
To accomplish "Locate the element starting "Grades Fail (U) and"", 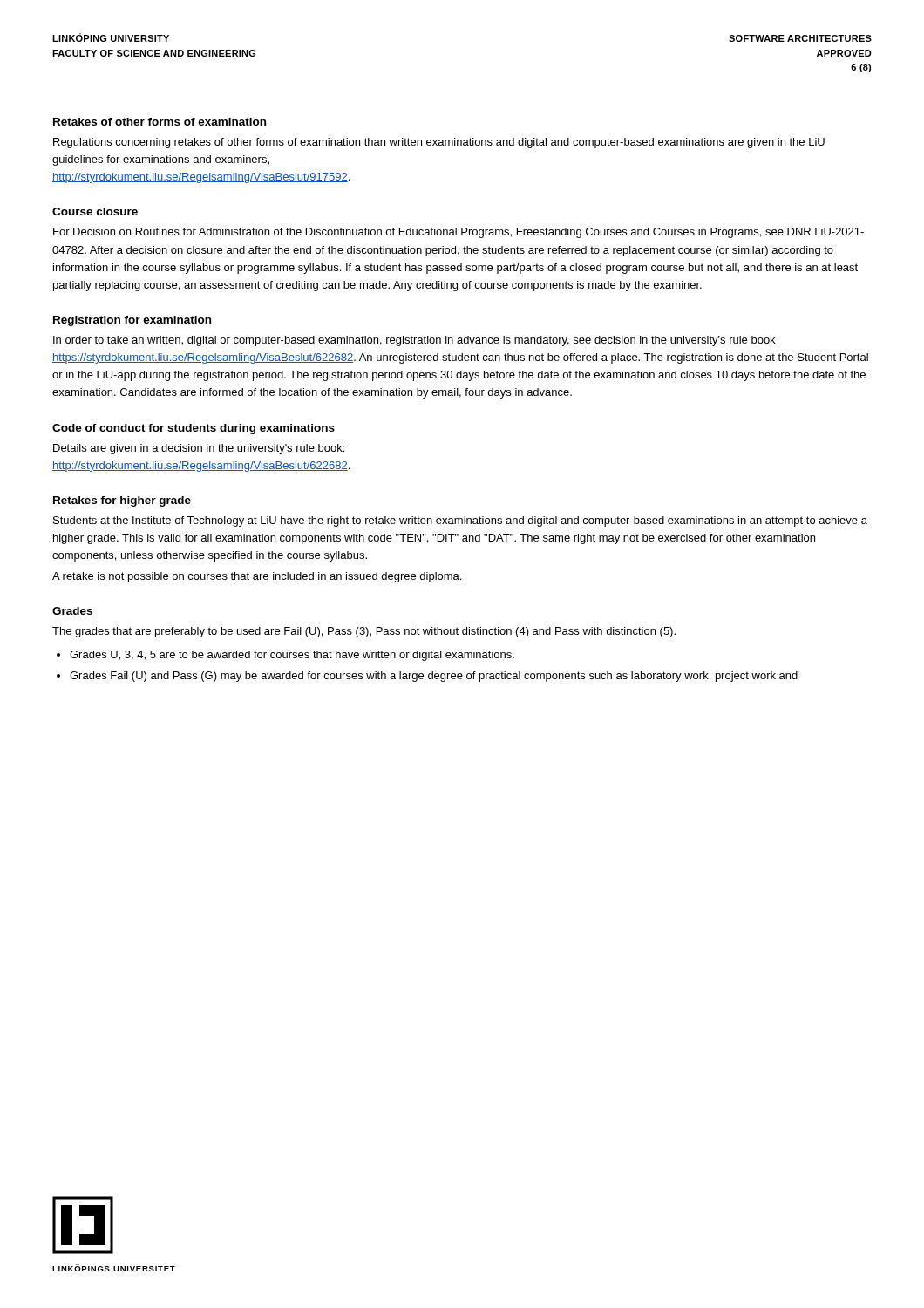I will (434, 675).
